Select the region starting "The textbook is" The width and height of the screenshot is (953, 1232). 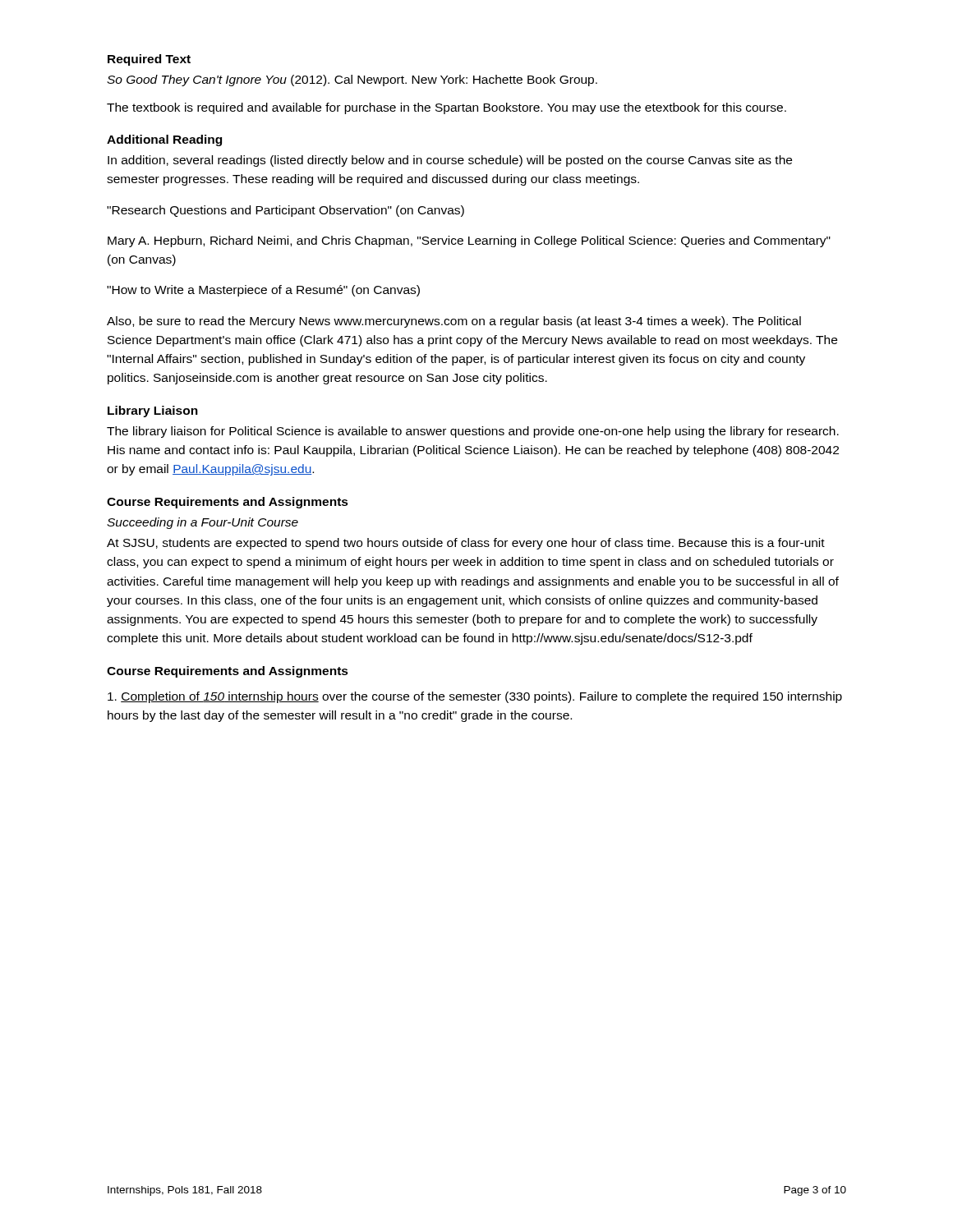click(x=447, y=107)
